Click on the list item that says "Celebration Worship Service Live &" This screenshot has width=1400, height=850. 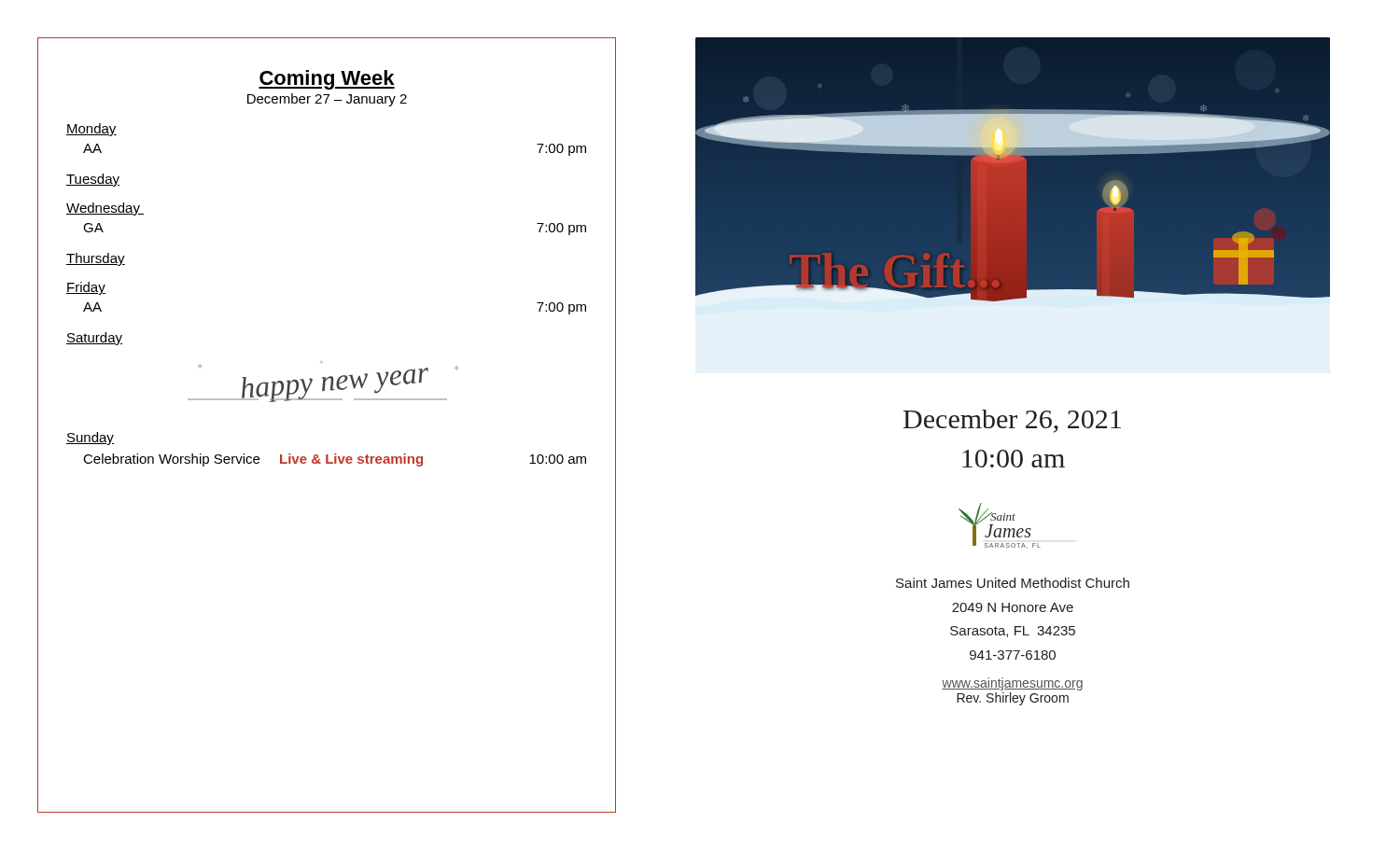pyautogui.click(x=335, y=459)
